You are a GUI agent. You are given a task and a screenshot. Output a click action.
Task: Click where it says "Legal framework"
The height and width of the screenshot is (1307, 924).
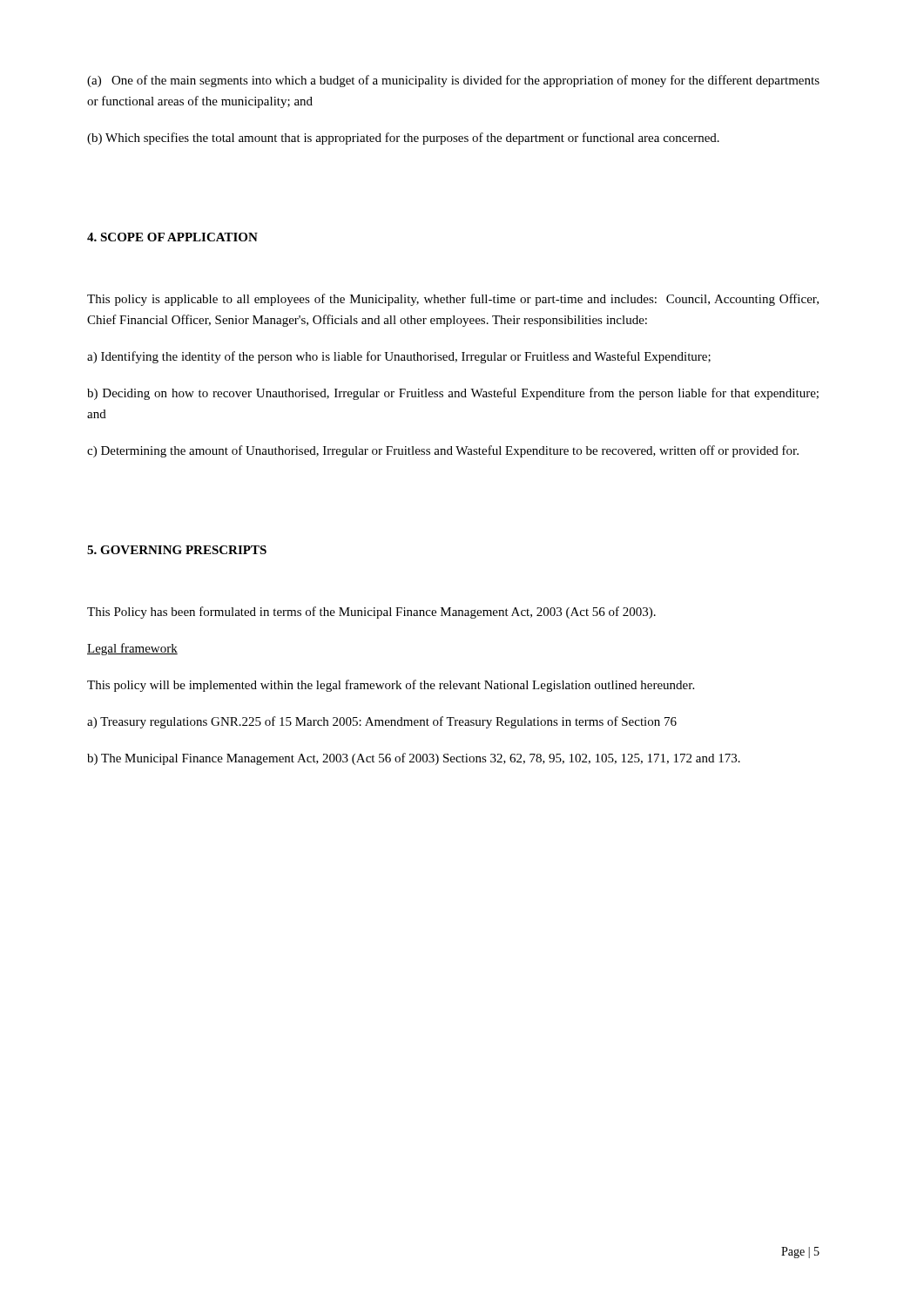pyautogui.click(x=132, y=648)
